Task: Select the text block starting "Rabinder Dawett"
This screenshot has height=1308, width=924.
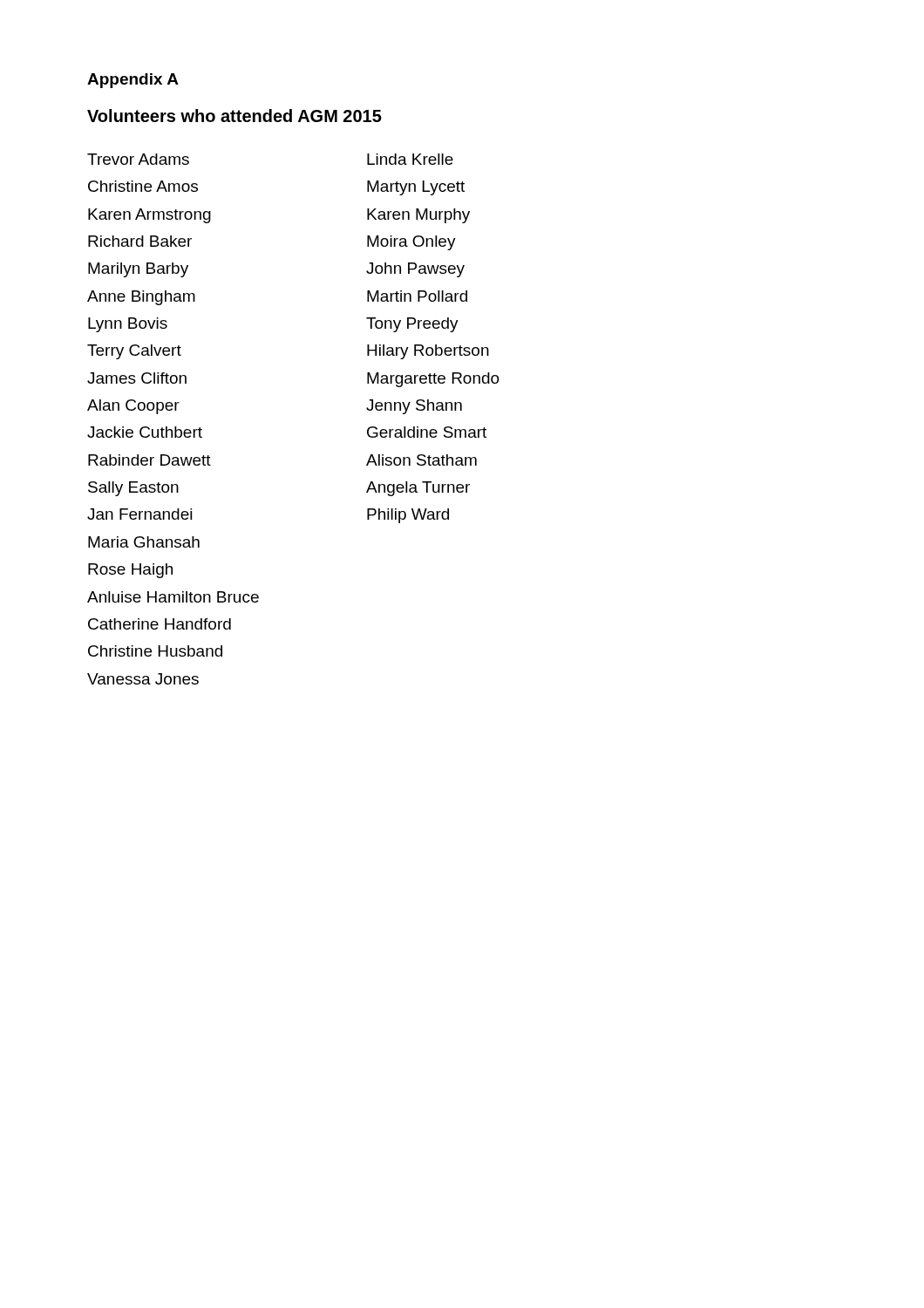Action: (x=149, y=460)
